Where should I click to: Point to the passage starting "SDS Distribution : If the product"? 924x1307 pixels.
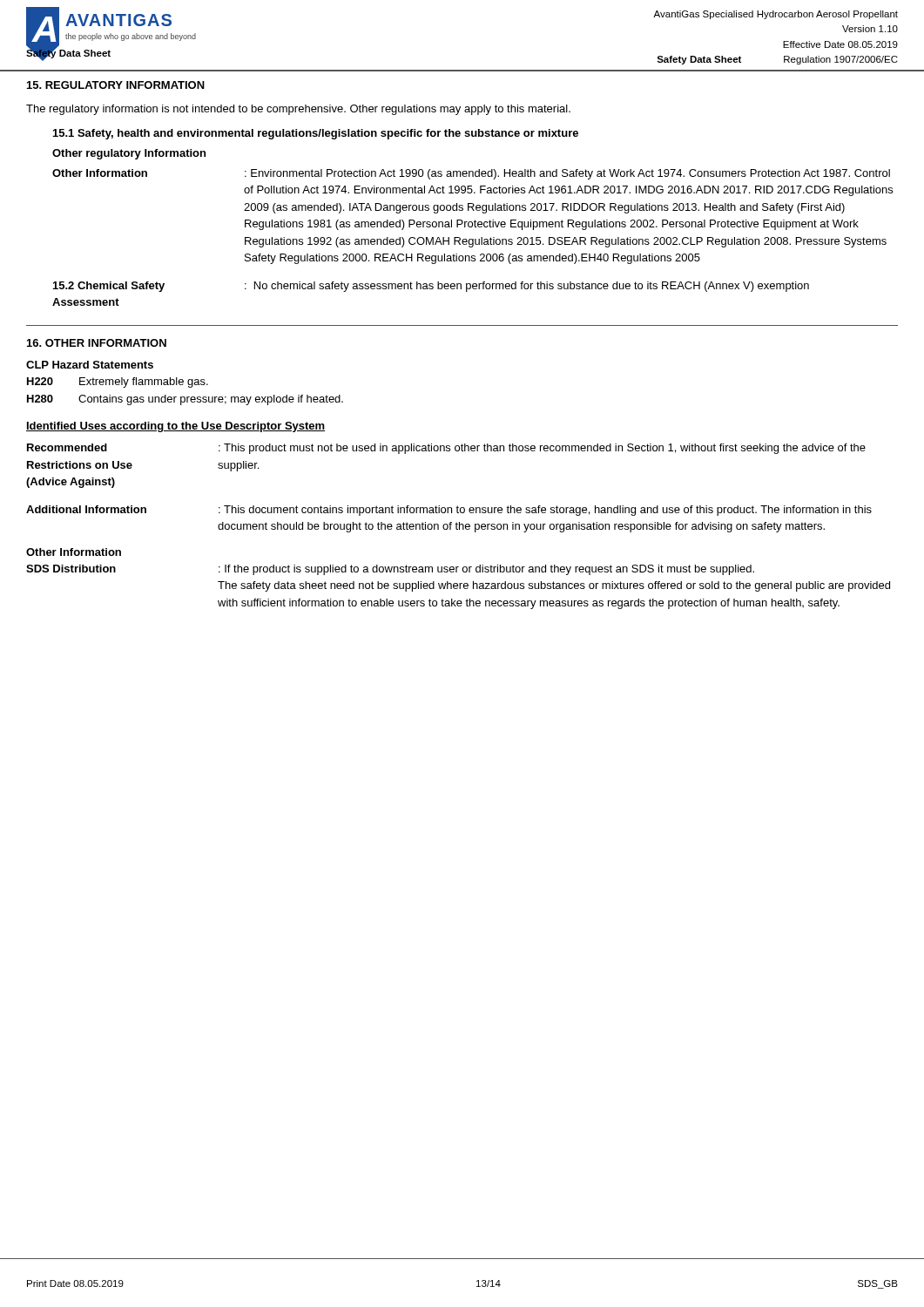click(x=462, y=585)
